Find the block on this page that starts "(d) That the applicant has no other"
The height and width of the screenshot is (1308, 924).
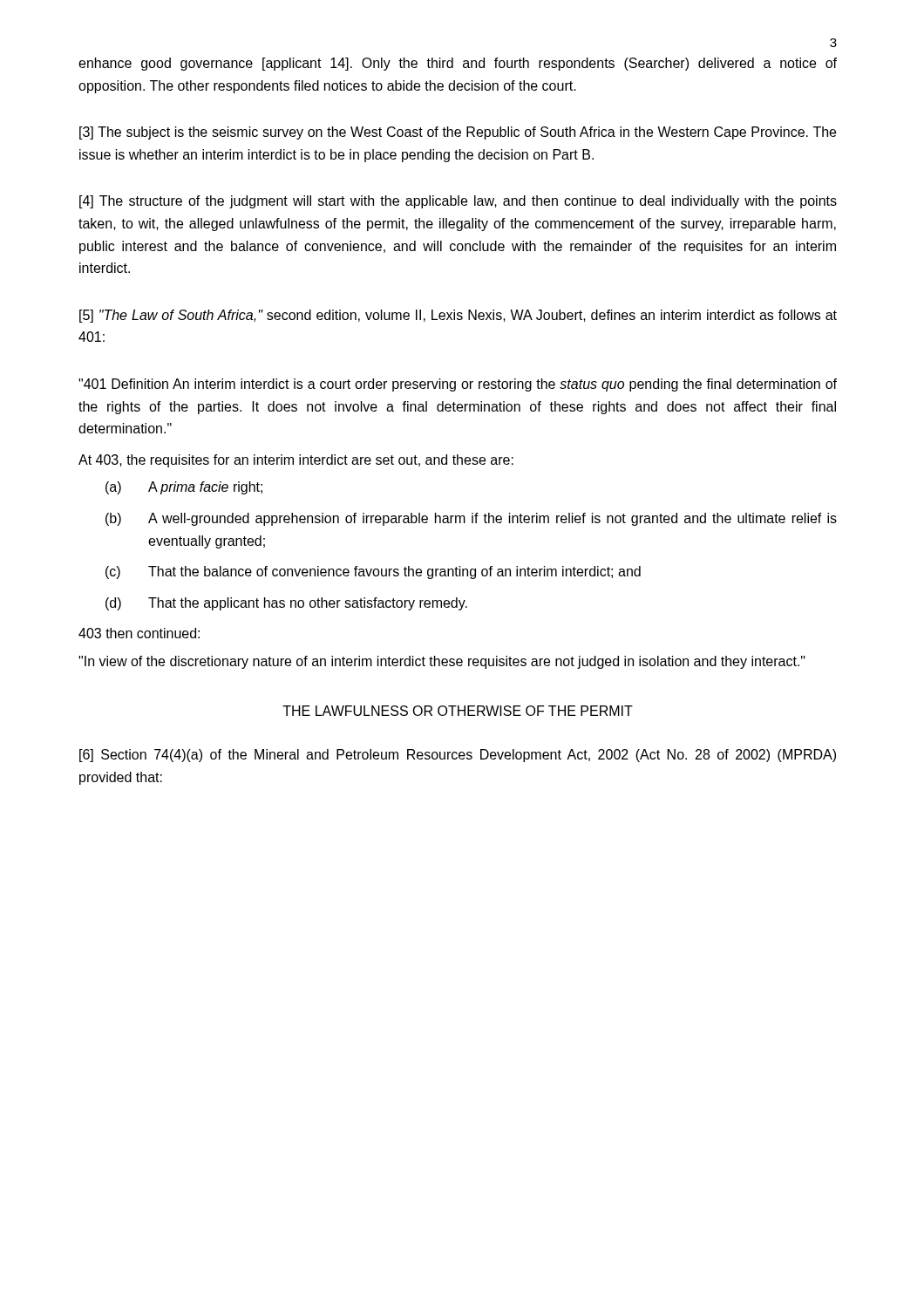click(x=458, y=603)
